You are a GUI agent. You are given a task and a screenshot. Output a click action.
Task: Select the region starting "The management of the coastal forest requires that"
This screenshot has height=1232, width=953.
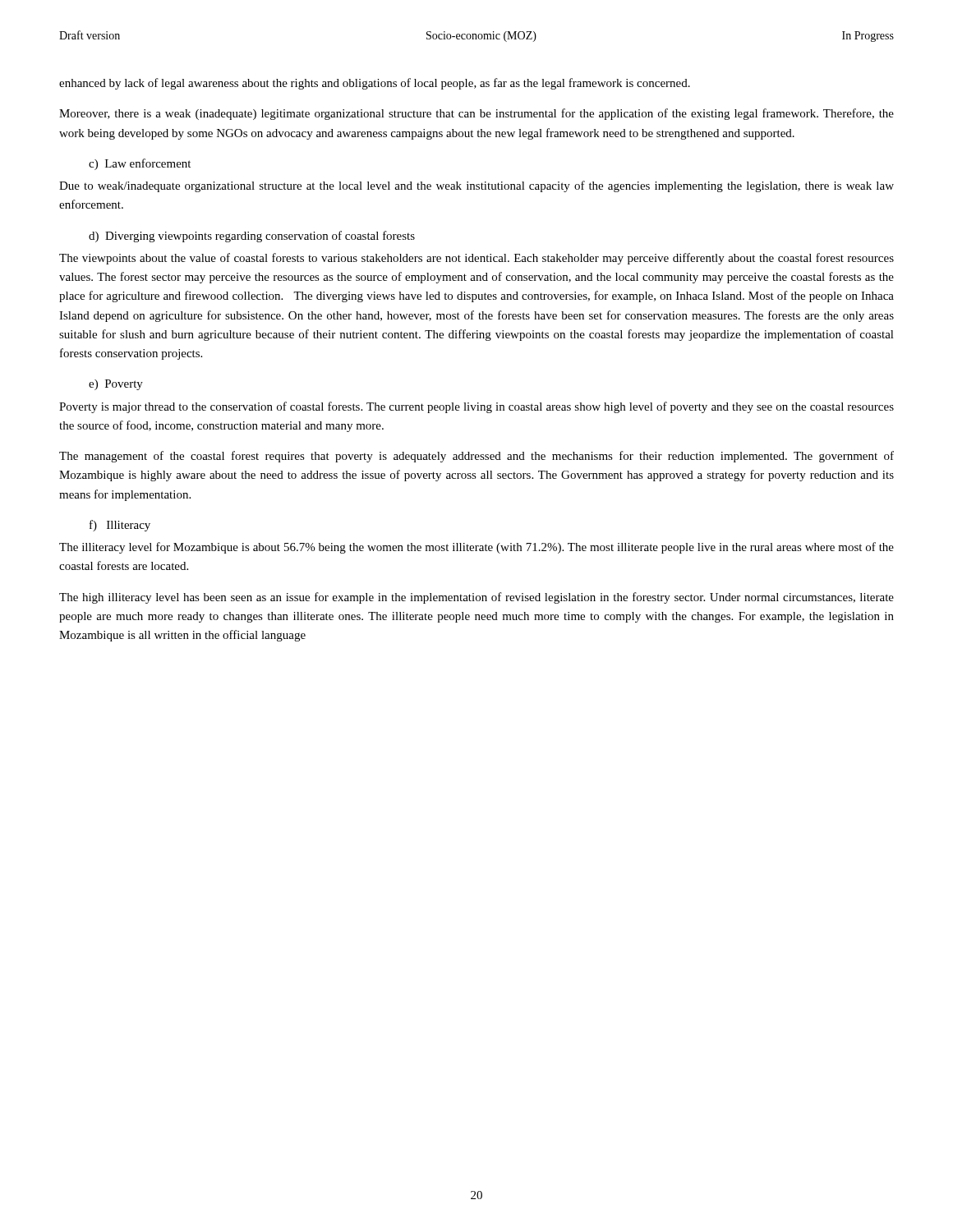pos(476,475)
